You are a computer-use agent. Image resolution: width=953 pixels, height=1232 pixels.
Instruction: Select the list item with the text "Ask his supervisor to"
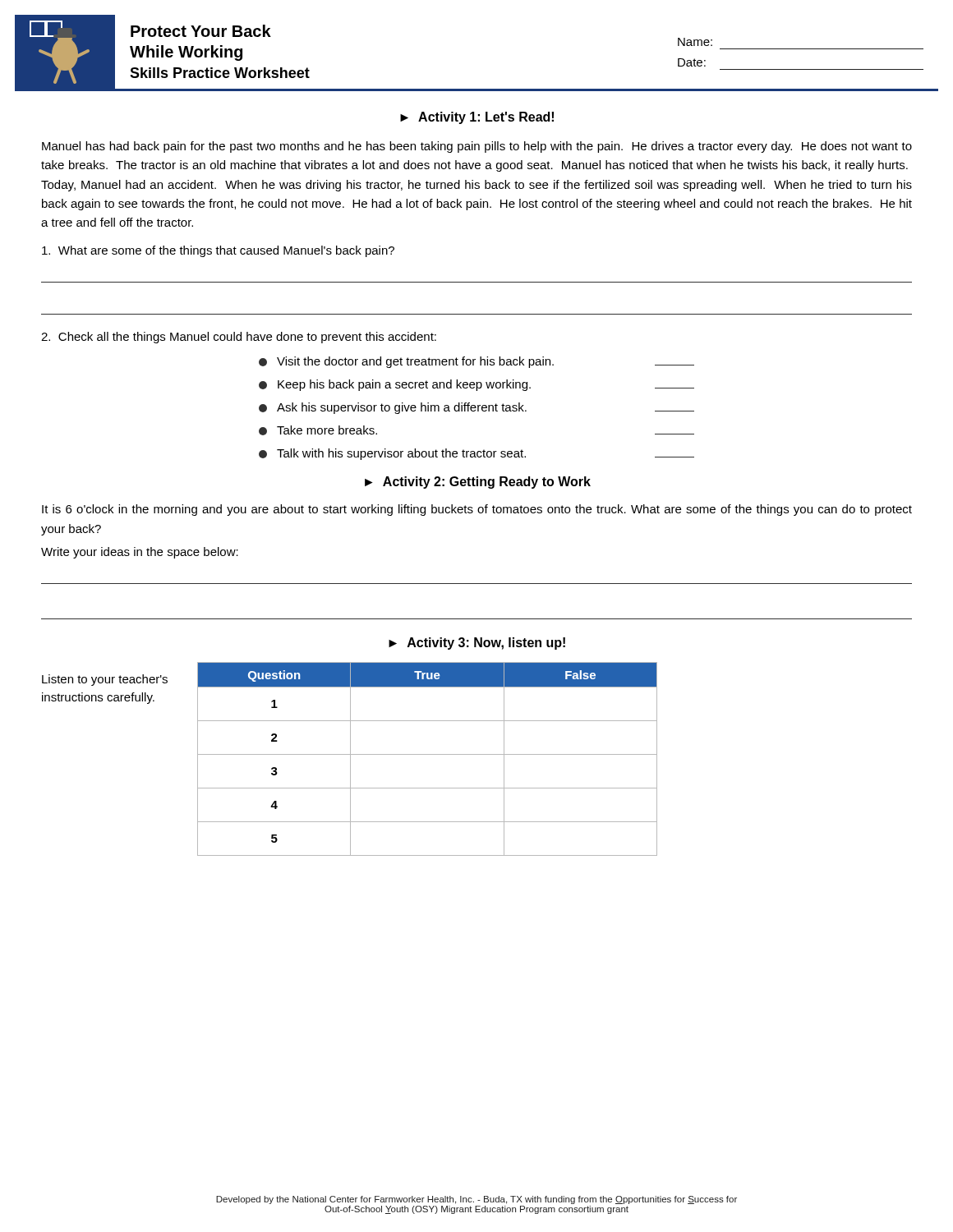(x=476, y=406)
